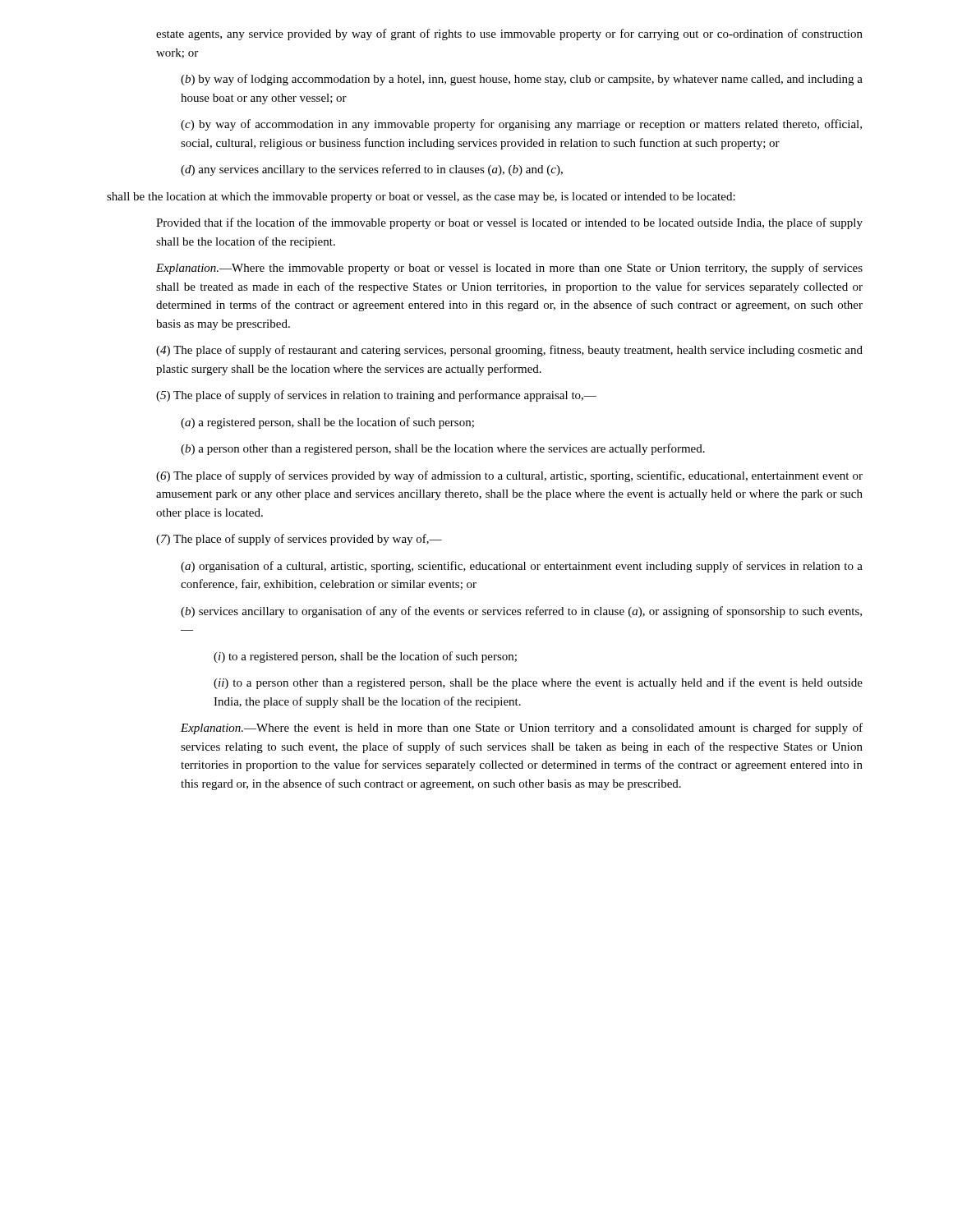Find the text block with the text "Explanation.—Where the event is held in more than"

click(522, 755)
